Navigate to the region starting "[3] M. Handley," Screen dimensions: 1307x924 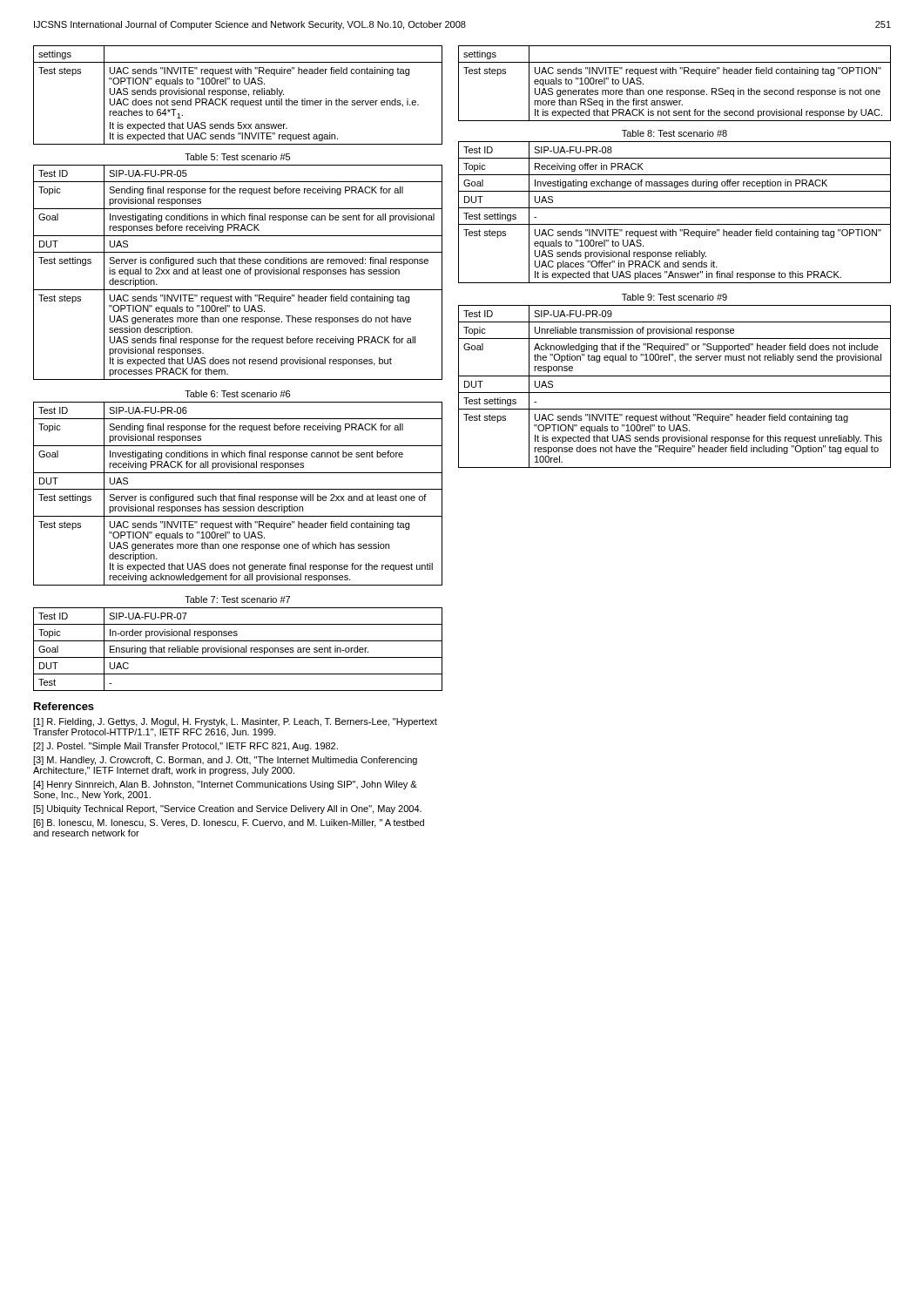coord(225,765)
